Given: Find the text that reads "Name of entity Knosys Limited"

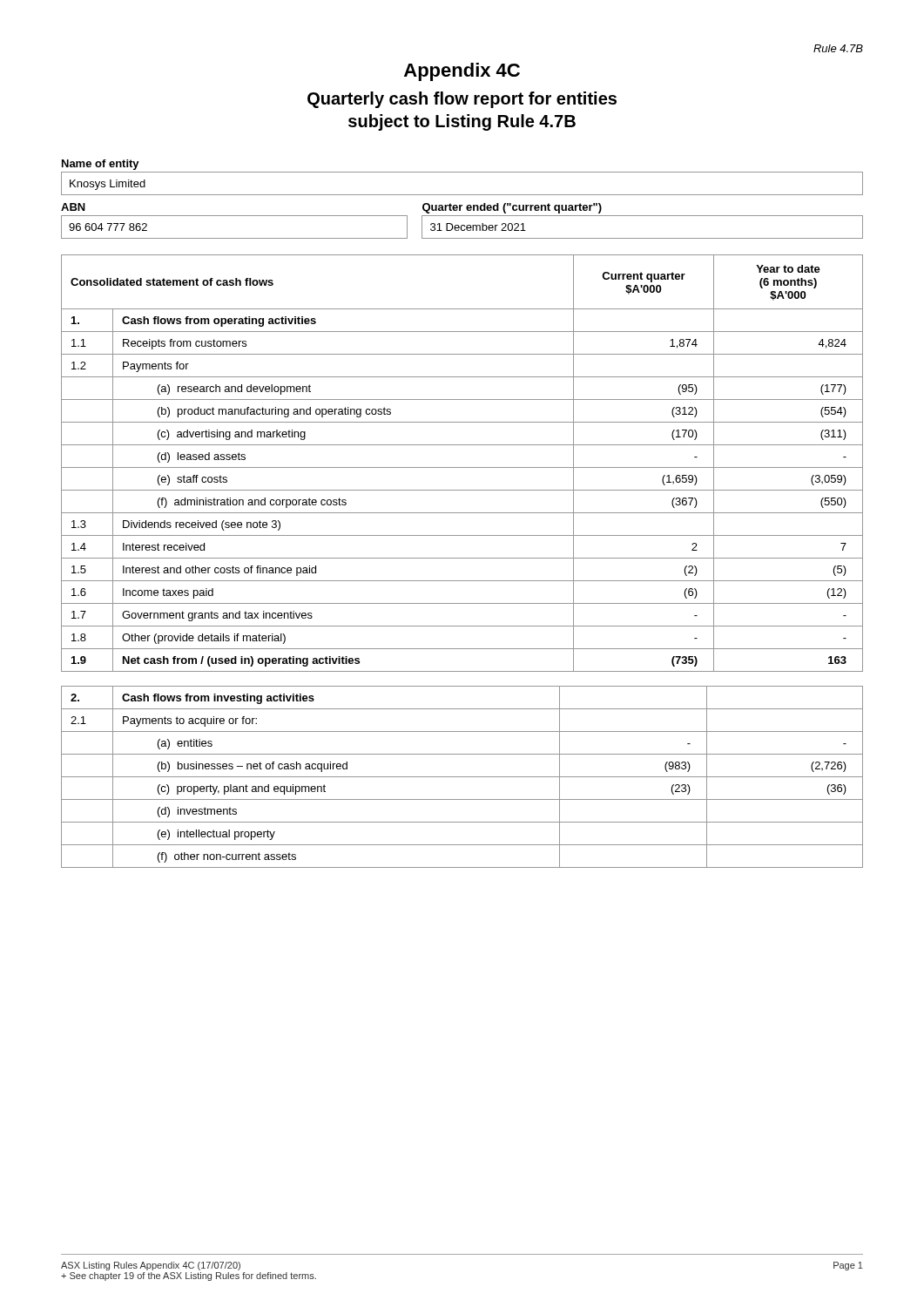Looking at the screenshot, I should point(462,176).
